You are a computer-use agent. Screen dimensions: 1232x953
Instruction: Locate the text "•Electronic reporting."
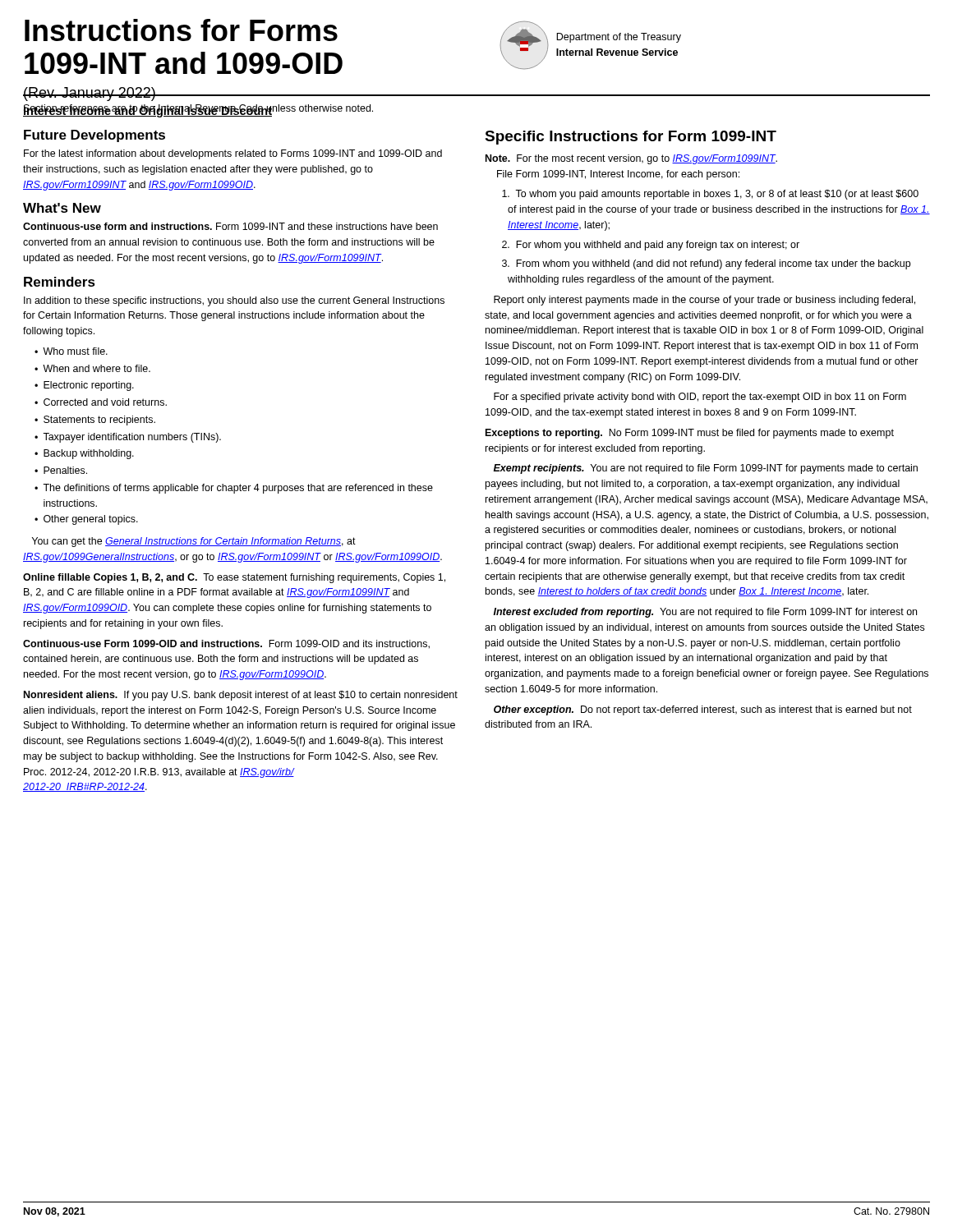(84, 386)
